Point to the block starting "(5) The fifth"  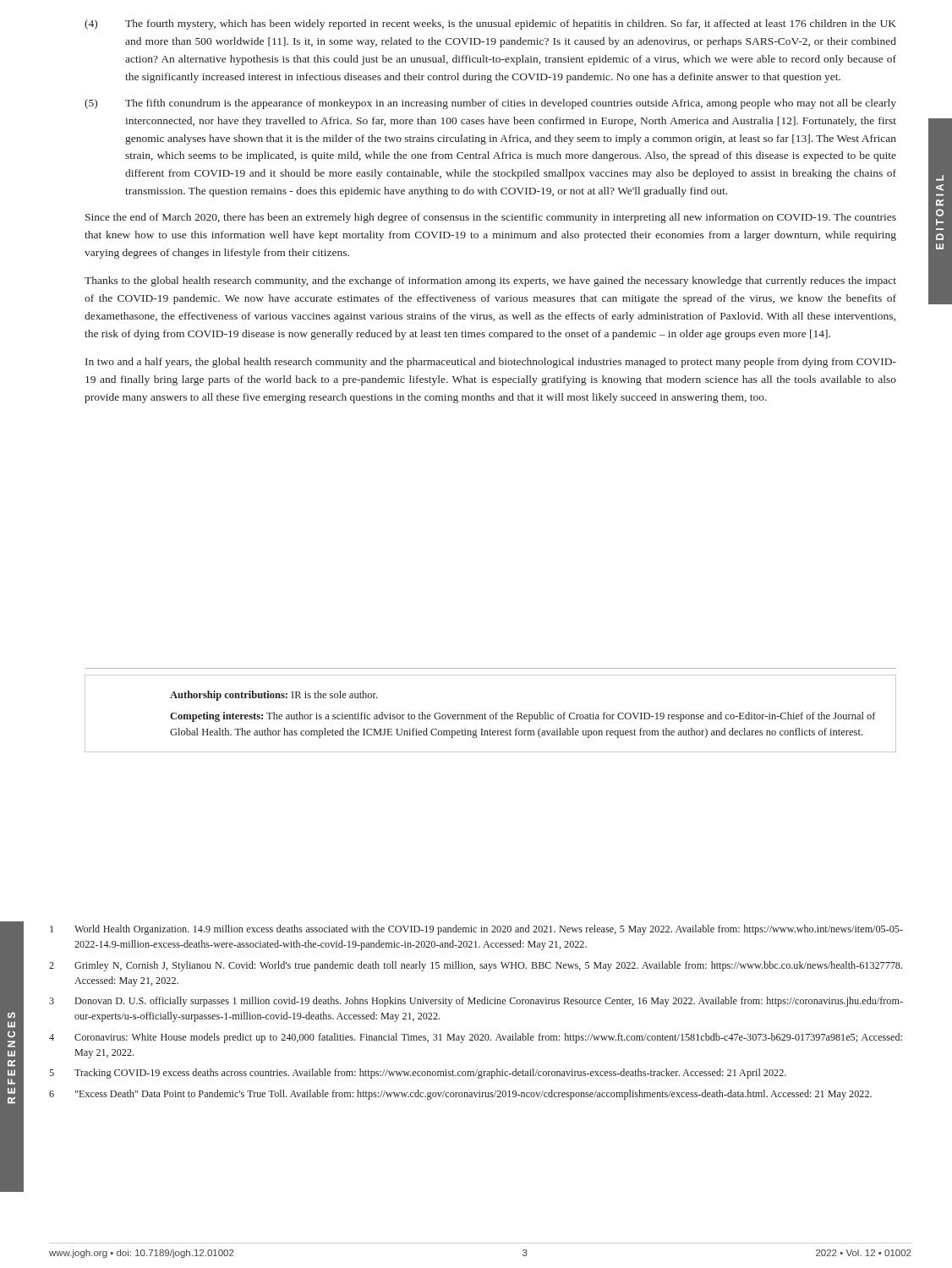(490, 147)
